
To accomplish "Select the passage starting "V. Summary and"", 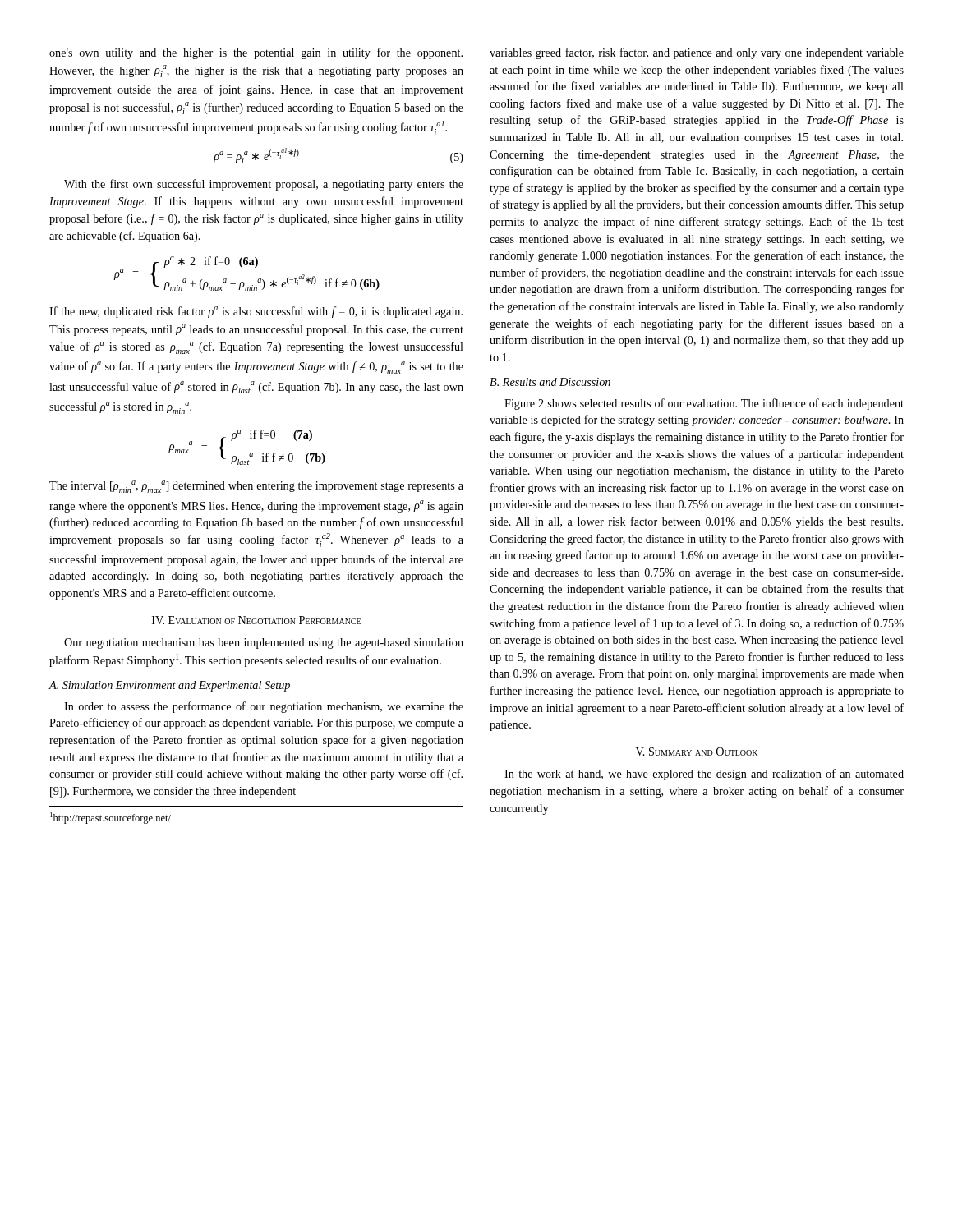I will tap(697, 752).
